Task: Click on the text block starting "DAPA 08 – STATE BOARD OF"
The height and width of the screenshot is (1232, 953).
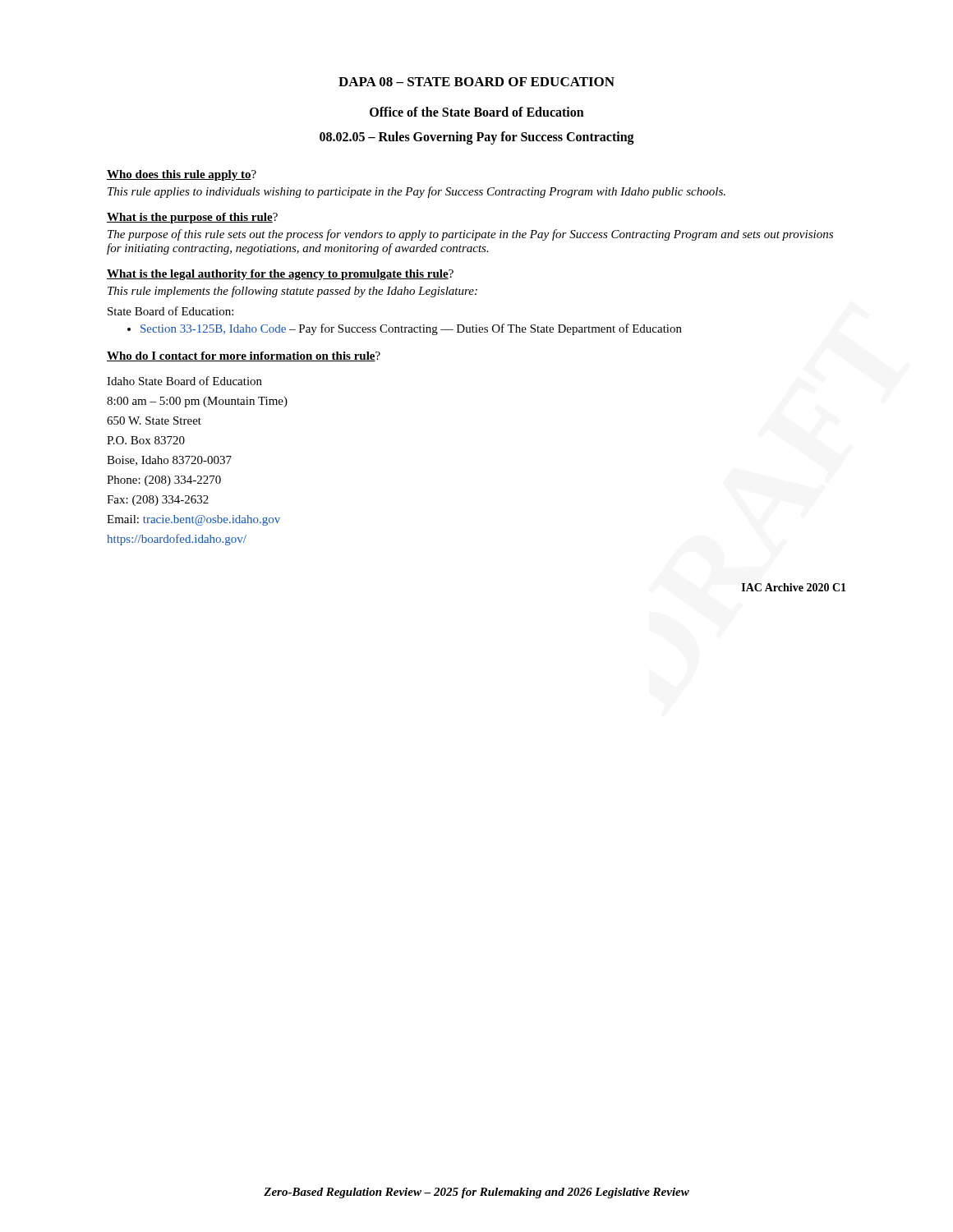Action: [x=476, y=82]
